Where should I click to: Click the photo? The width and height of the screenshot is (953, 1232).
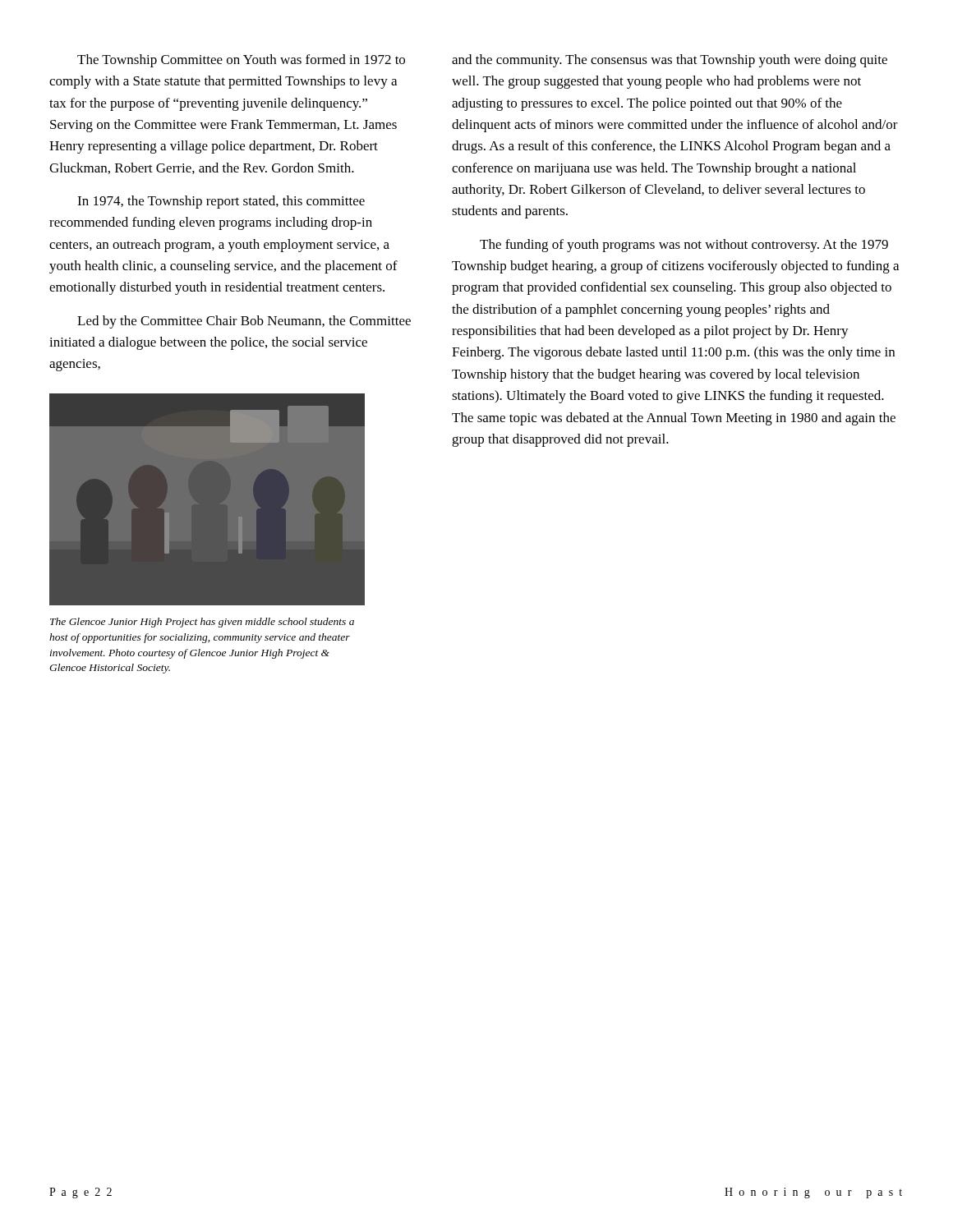point(231,501)
